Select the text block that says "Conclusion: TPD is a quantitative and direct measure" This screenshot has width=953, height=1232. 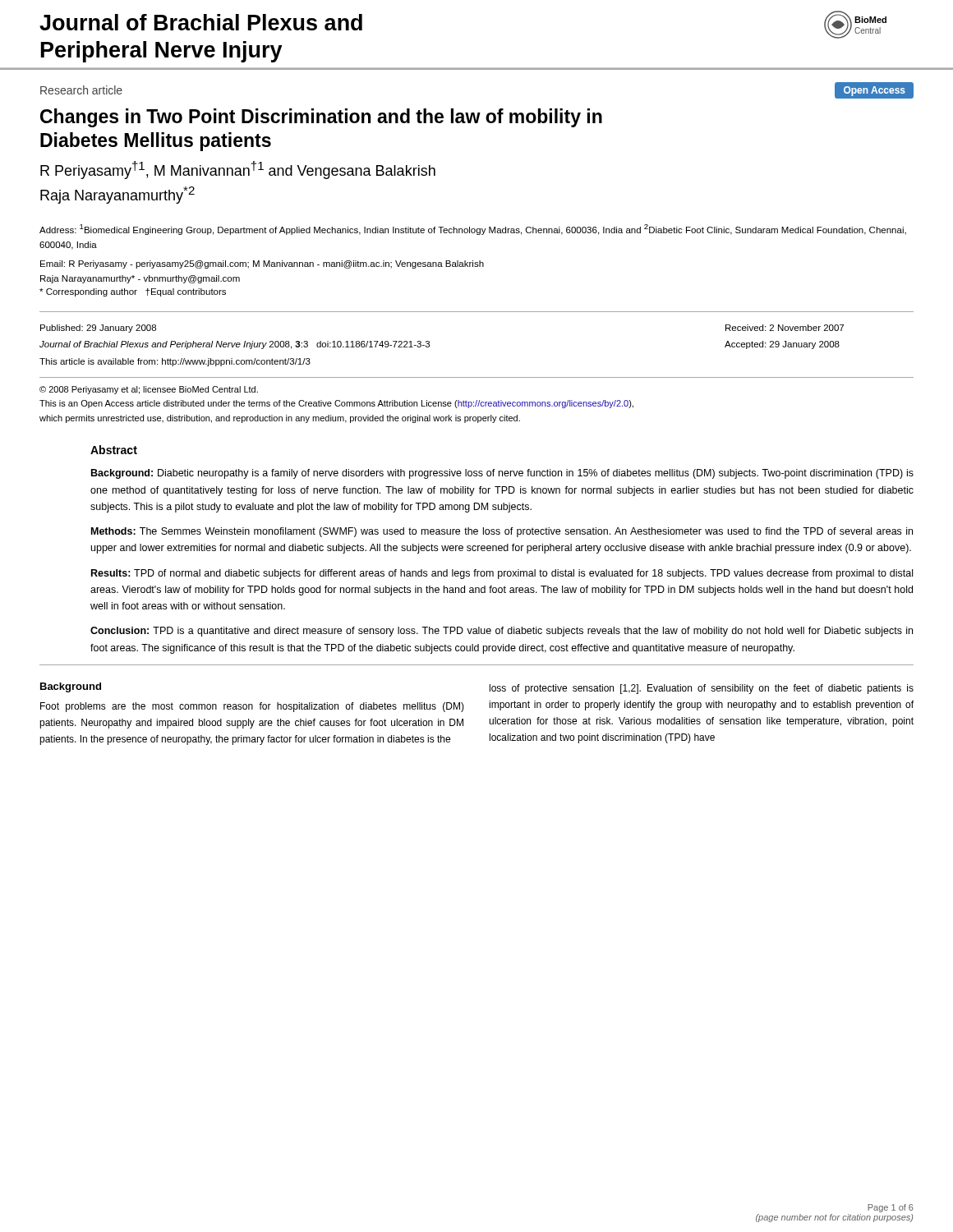[x=502, y=640]
